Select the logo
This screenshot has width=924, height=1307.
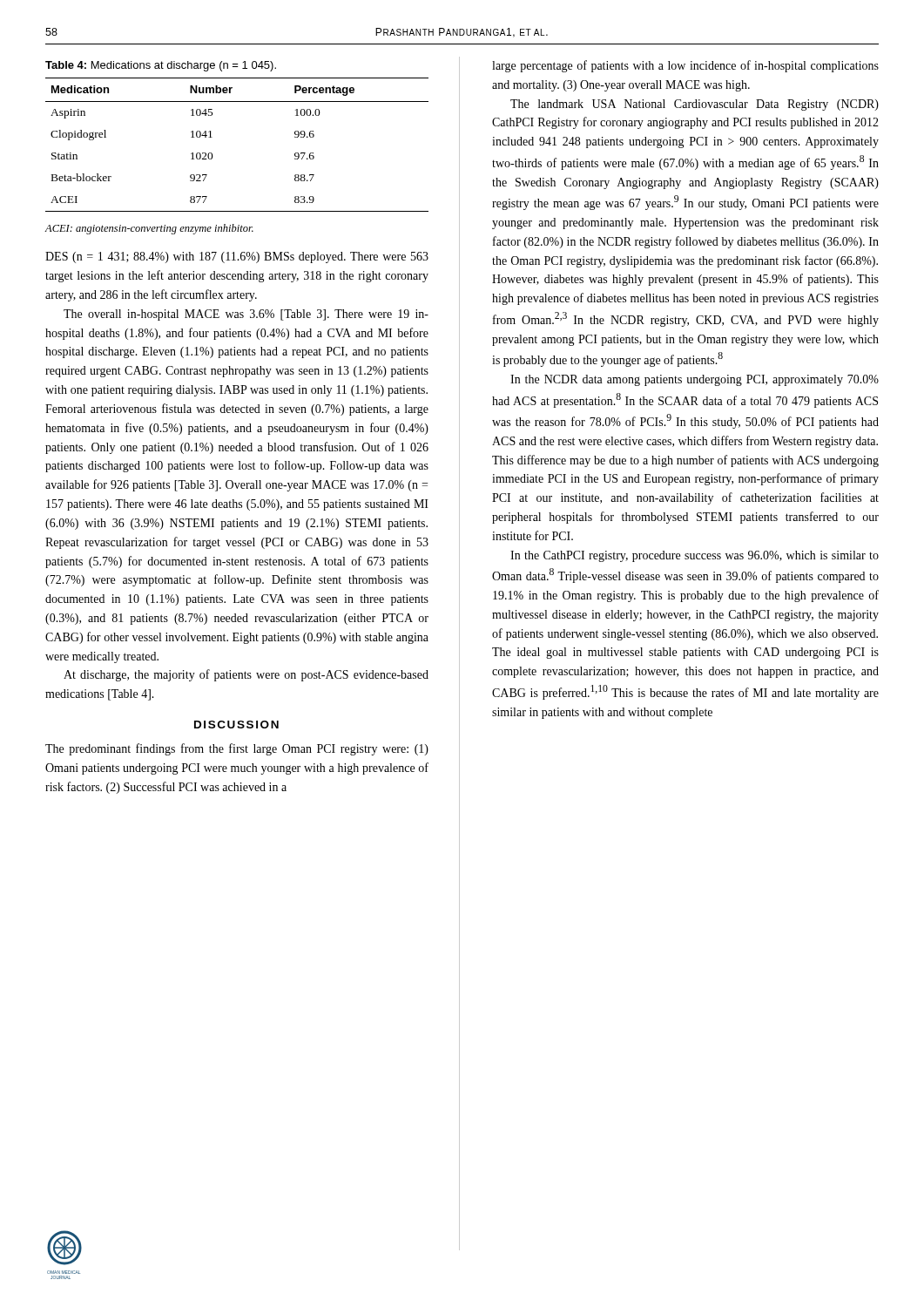tap(78, 1256)
